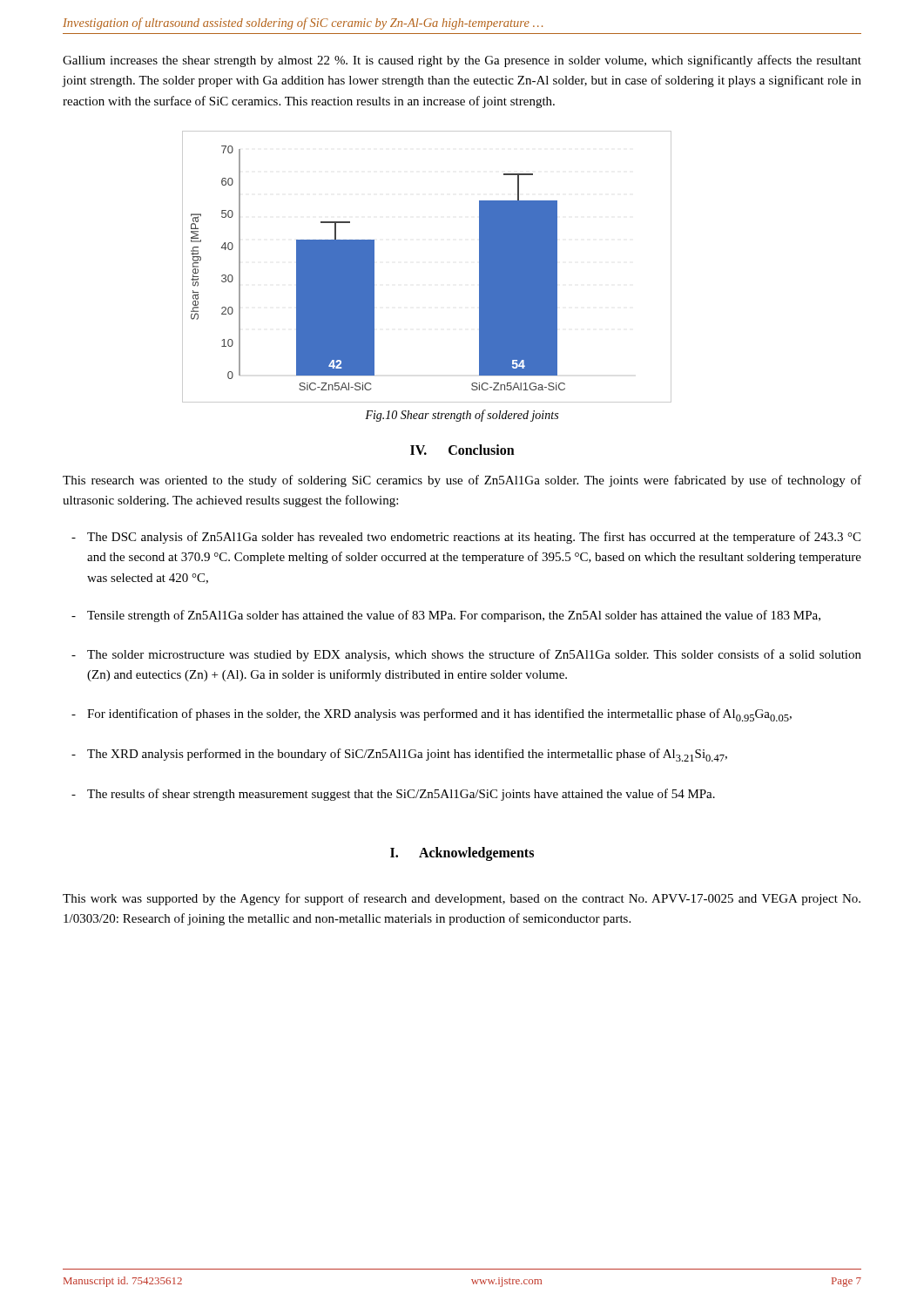Locate the block of text that opens with "This research was"
Viewport: 924px width, 1307px height.
click(x=462, y=491)
